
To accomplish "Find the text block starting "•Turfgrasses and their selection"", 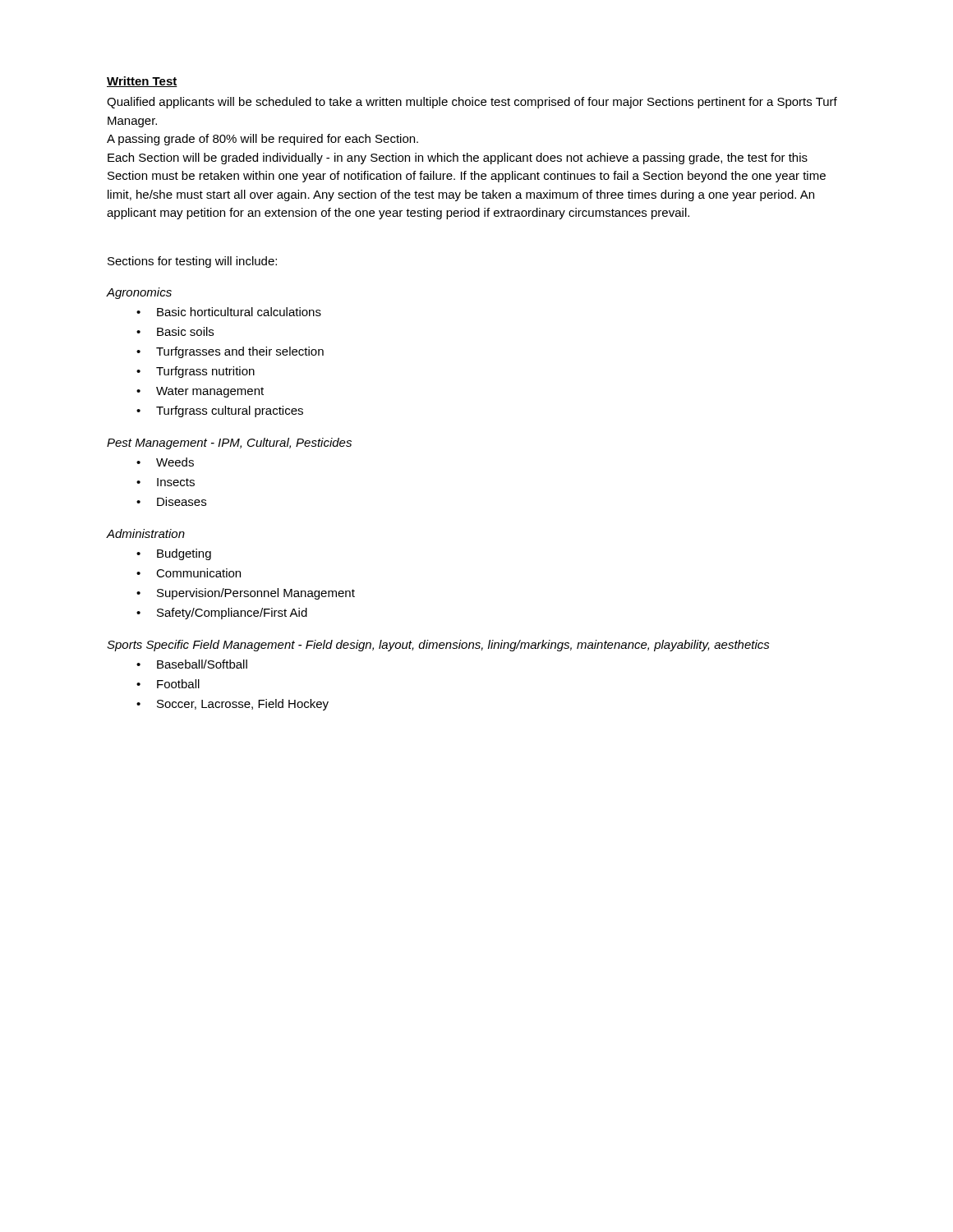I will 230,351.
